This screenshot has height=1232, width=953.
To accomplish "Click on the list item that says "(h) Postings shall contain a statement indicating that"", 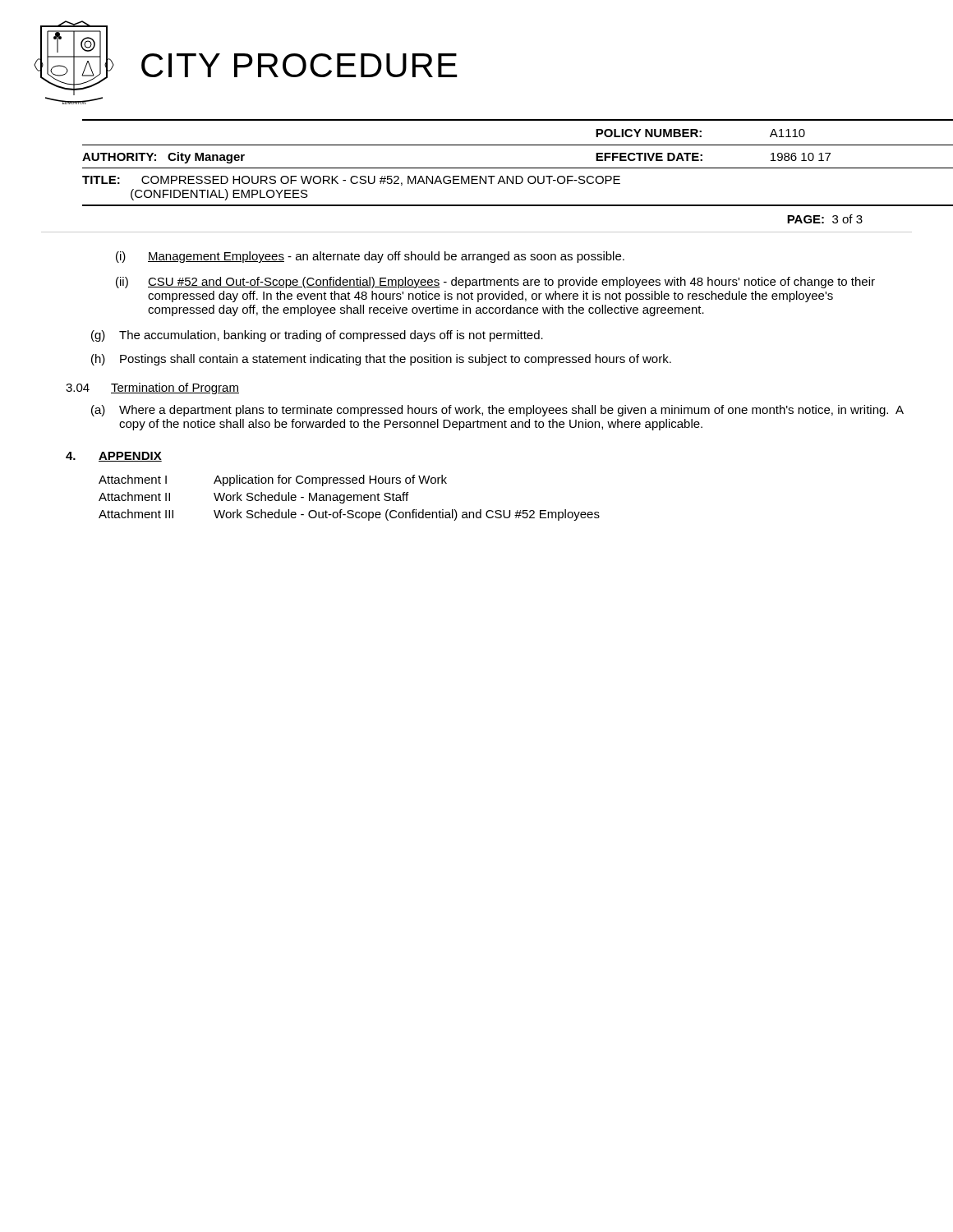I will click(x=497, y=359).
